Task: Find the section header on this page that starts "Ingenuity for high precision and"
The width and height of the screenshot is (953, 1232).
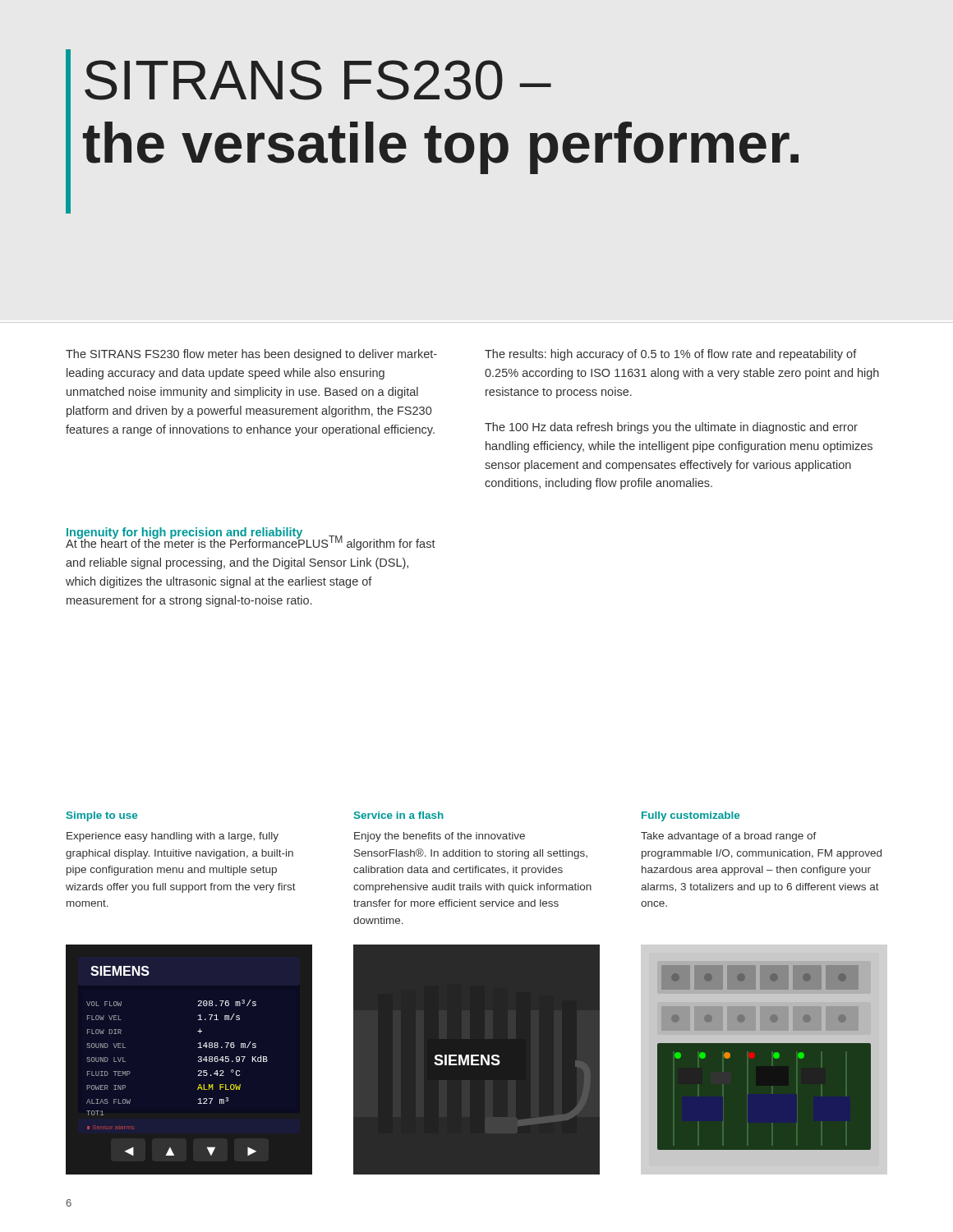Action: (253, 532)
